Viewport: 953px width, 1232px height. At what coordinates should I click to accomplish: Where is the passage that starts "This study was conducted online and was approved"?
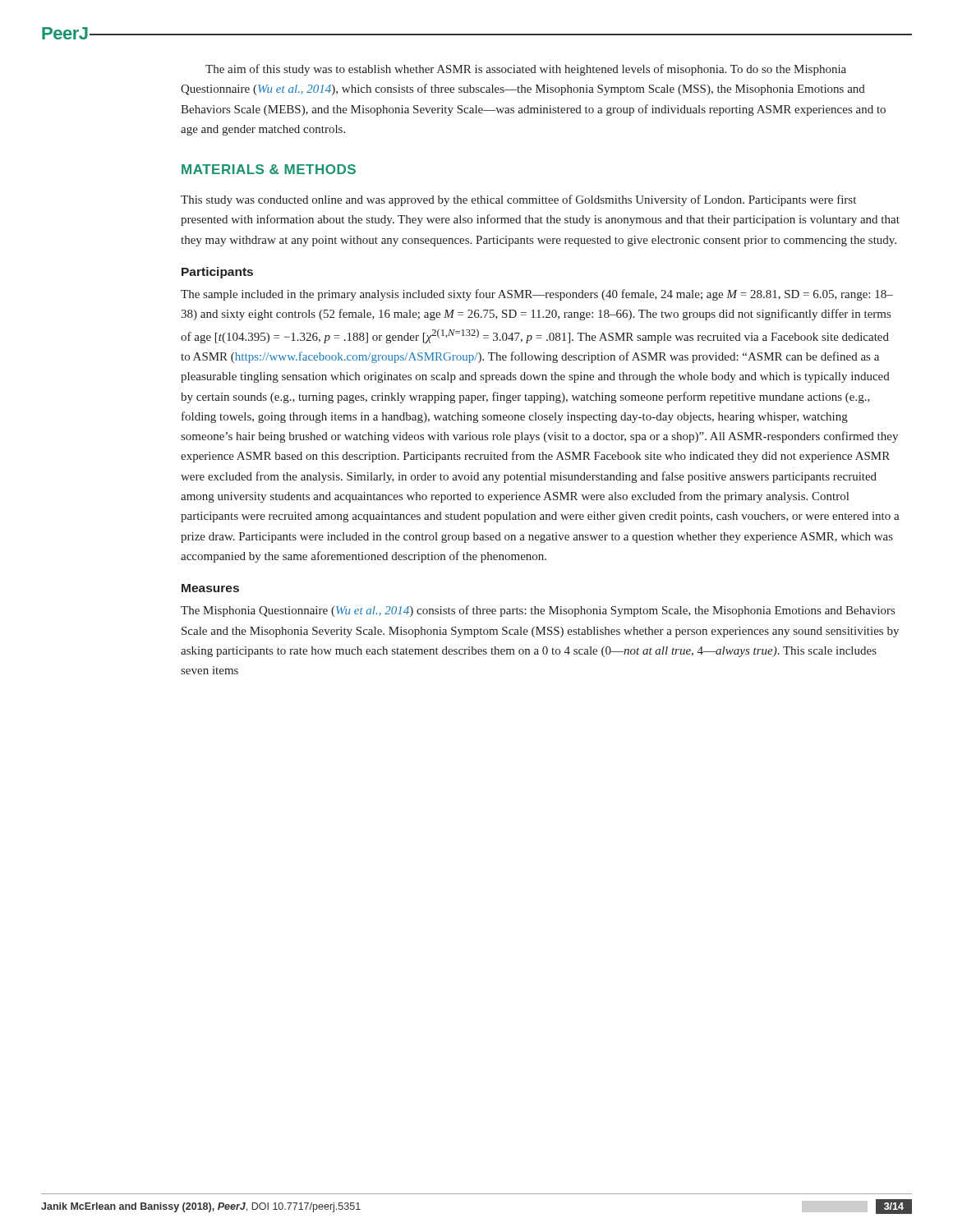(540, 220)
